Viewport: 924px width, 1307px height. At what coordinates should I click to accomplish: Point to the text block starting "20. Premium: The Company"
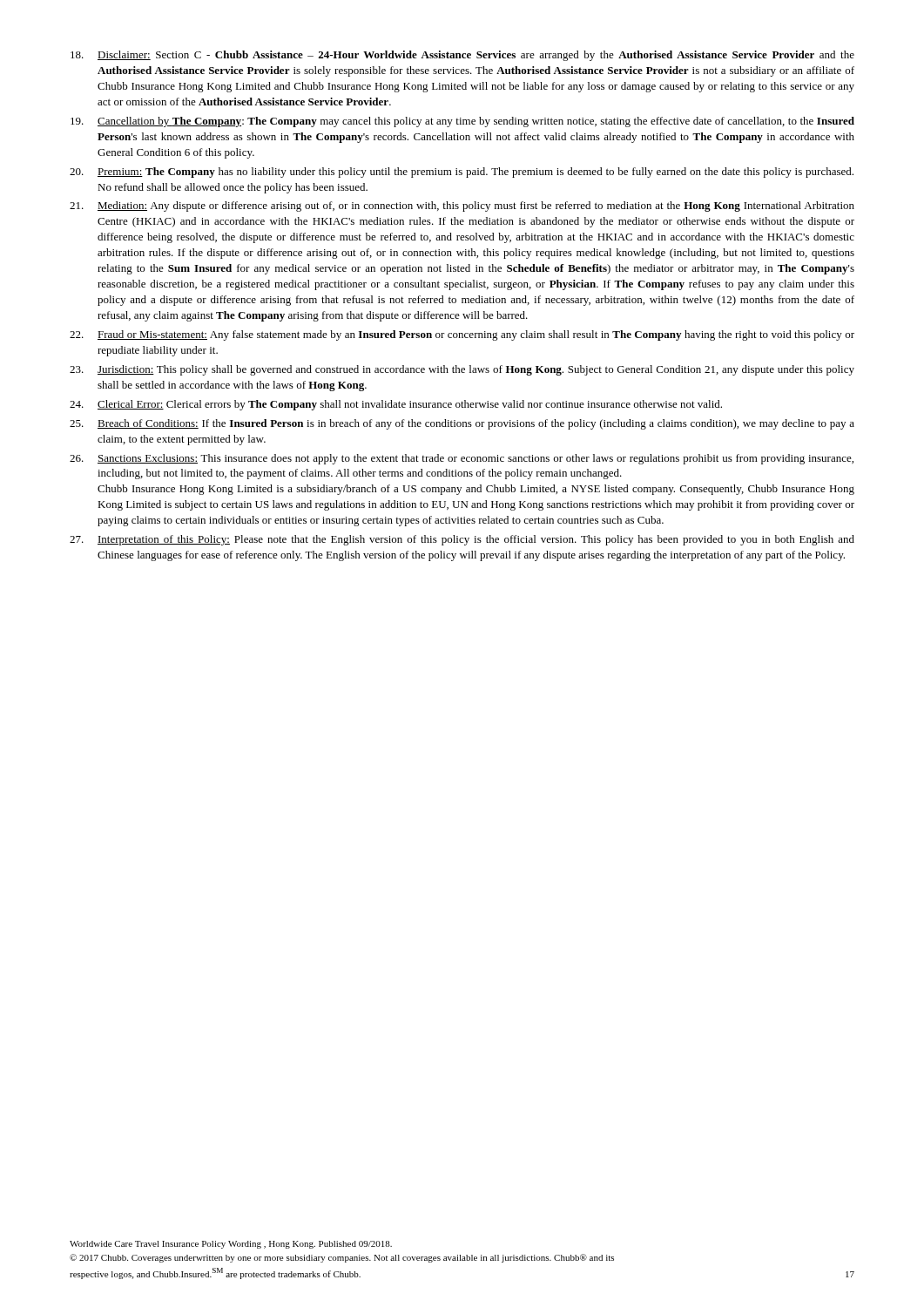pos(462,179)
